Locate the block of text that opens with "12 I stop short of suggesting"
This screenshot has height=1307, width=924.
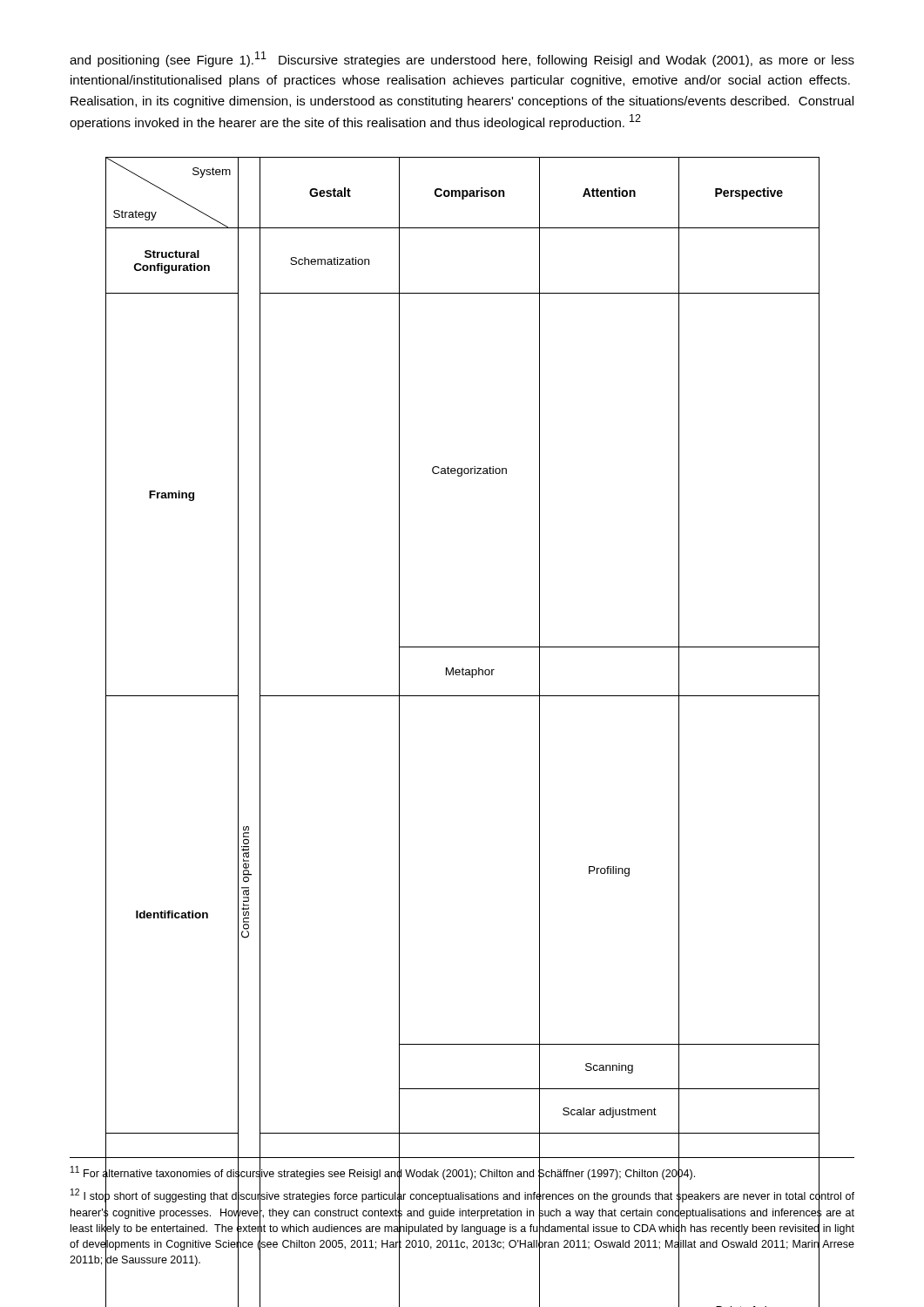tap(462, 1227)
